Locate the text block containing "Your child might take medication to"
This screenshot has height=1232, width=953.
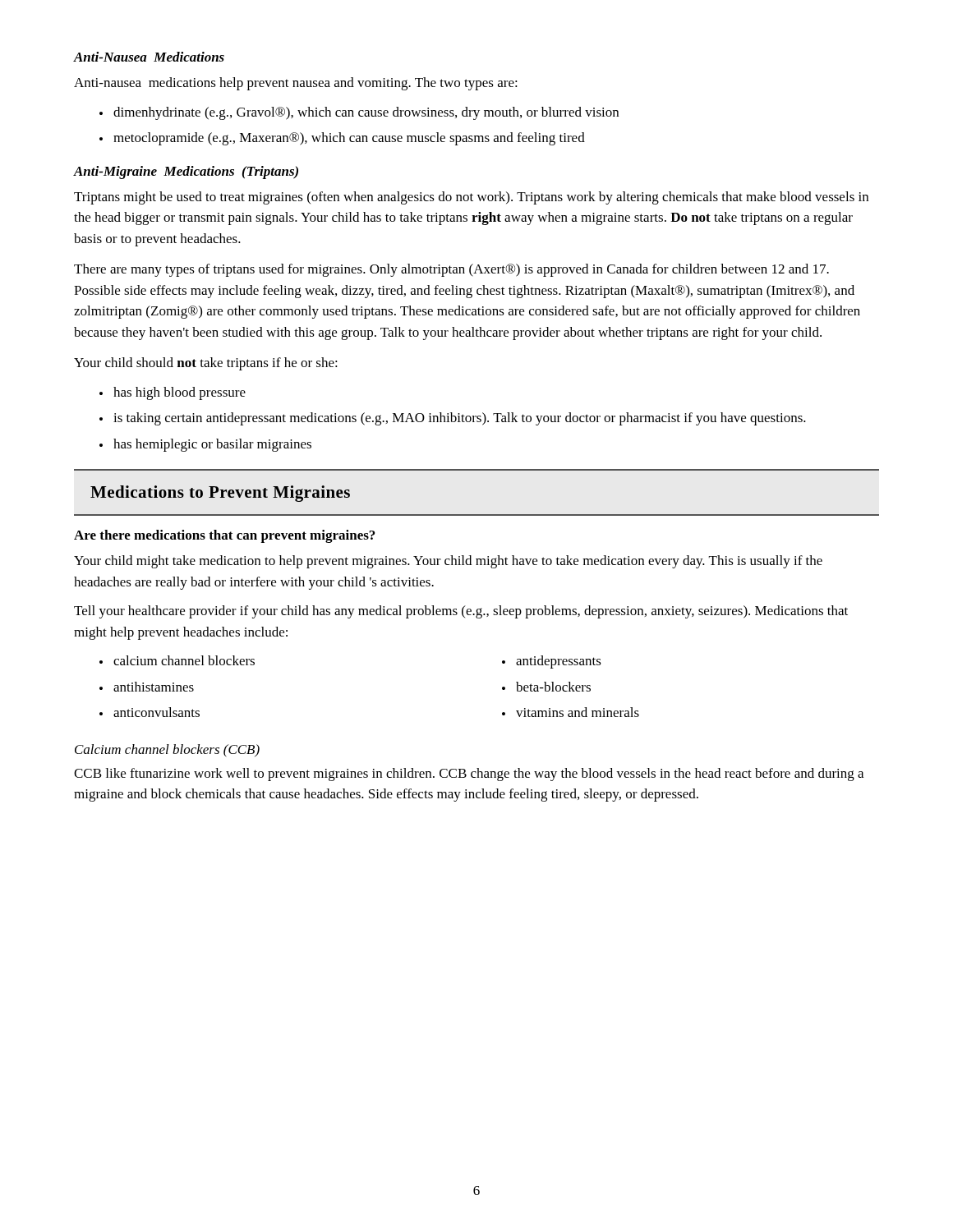(448, 571)
